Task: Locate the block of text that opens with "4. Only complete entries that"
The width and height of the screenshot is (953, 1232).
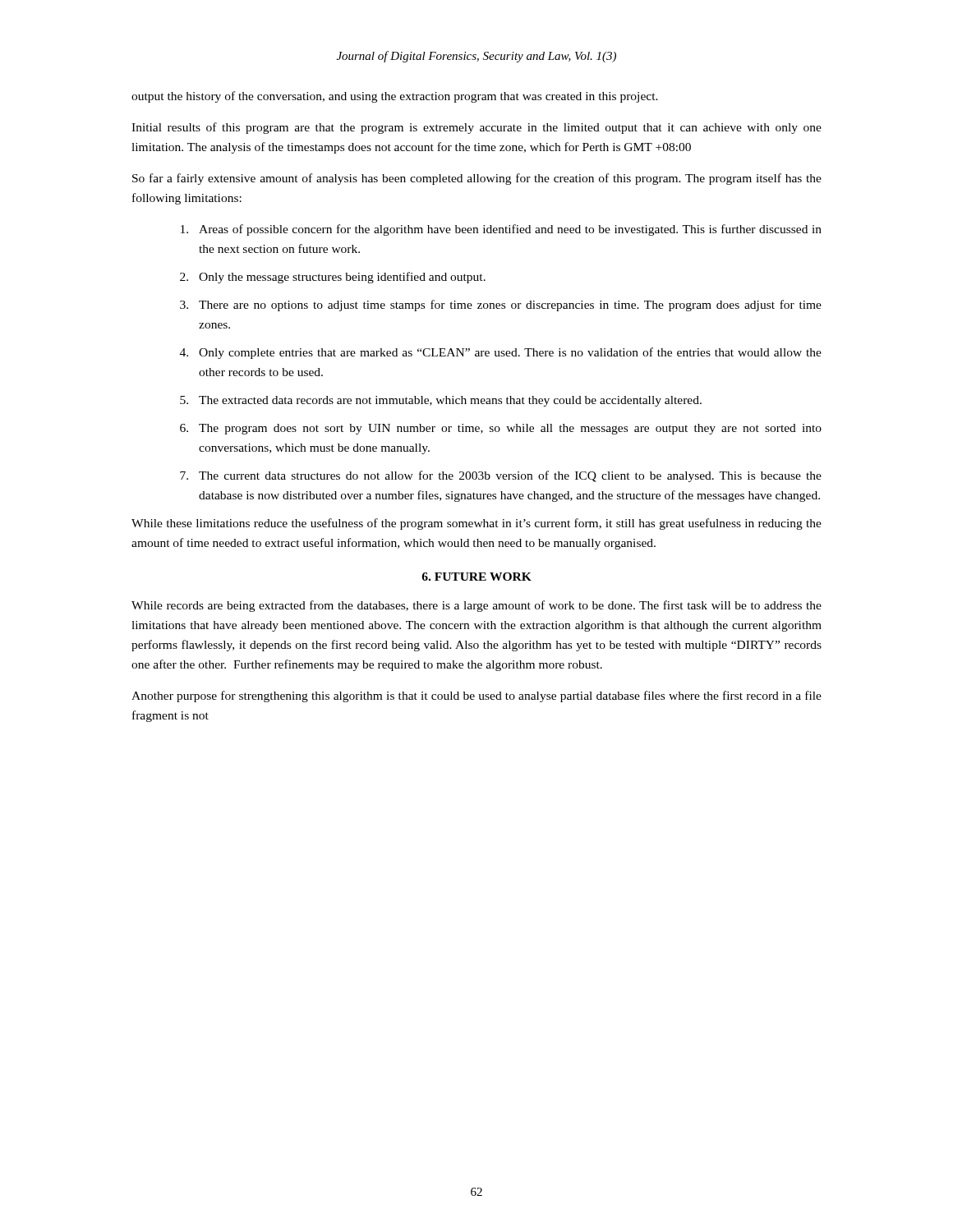Action: (x=493, y=362)
